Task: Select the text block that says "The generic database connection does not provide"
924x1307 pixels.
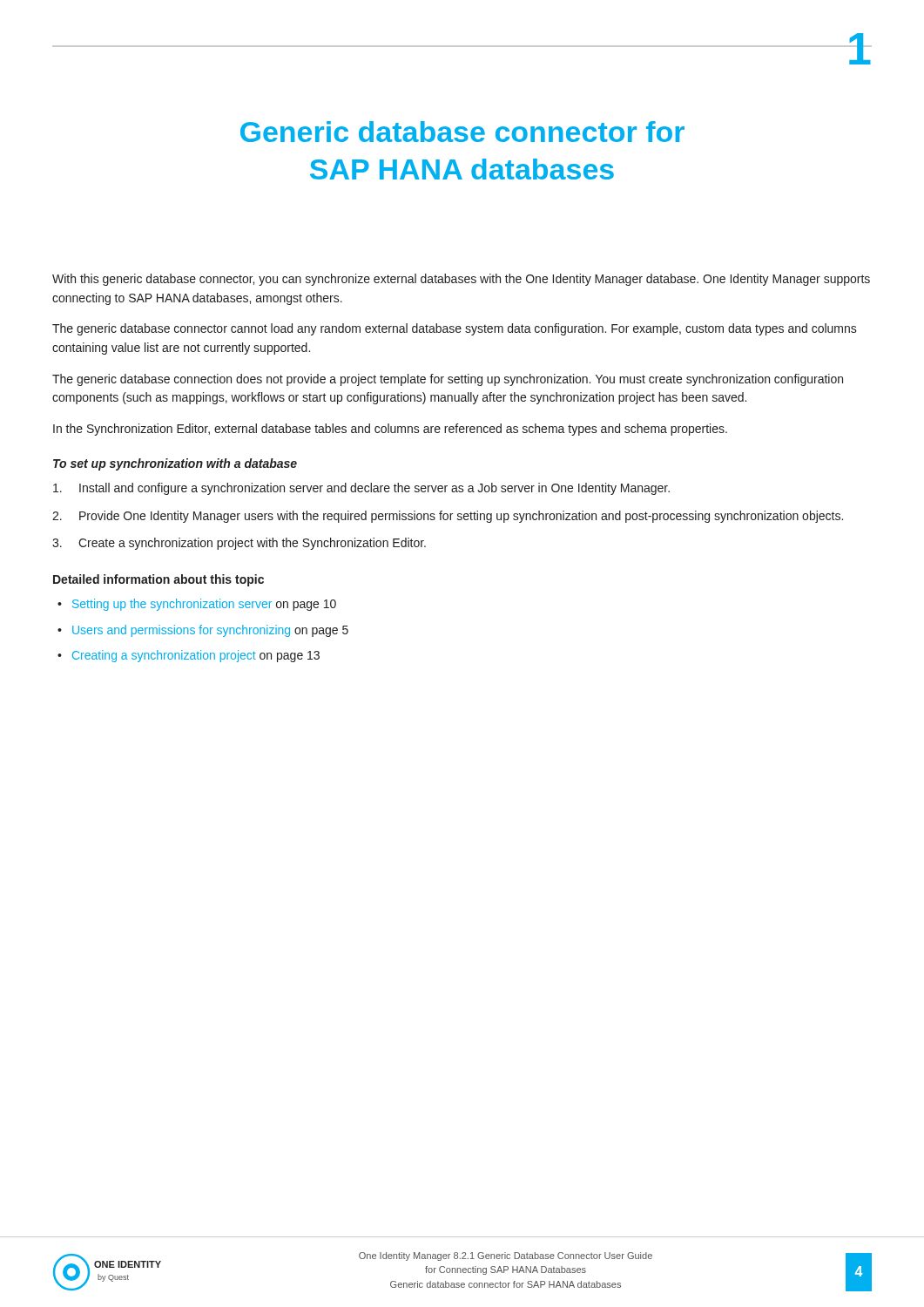Action: coord(462,389)
